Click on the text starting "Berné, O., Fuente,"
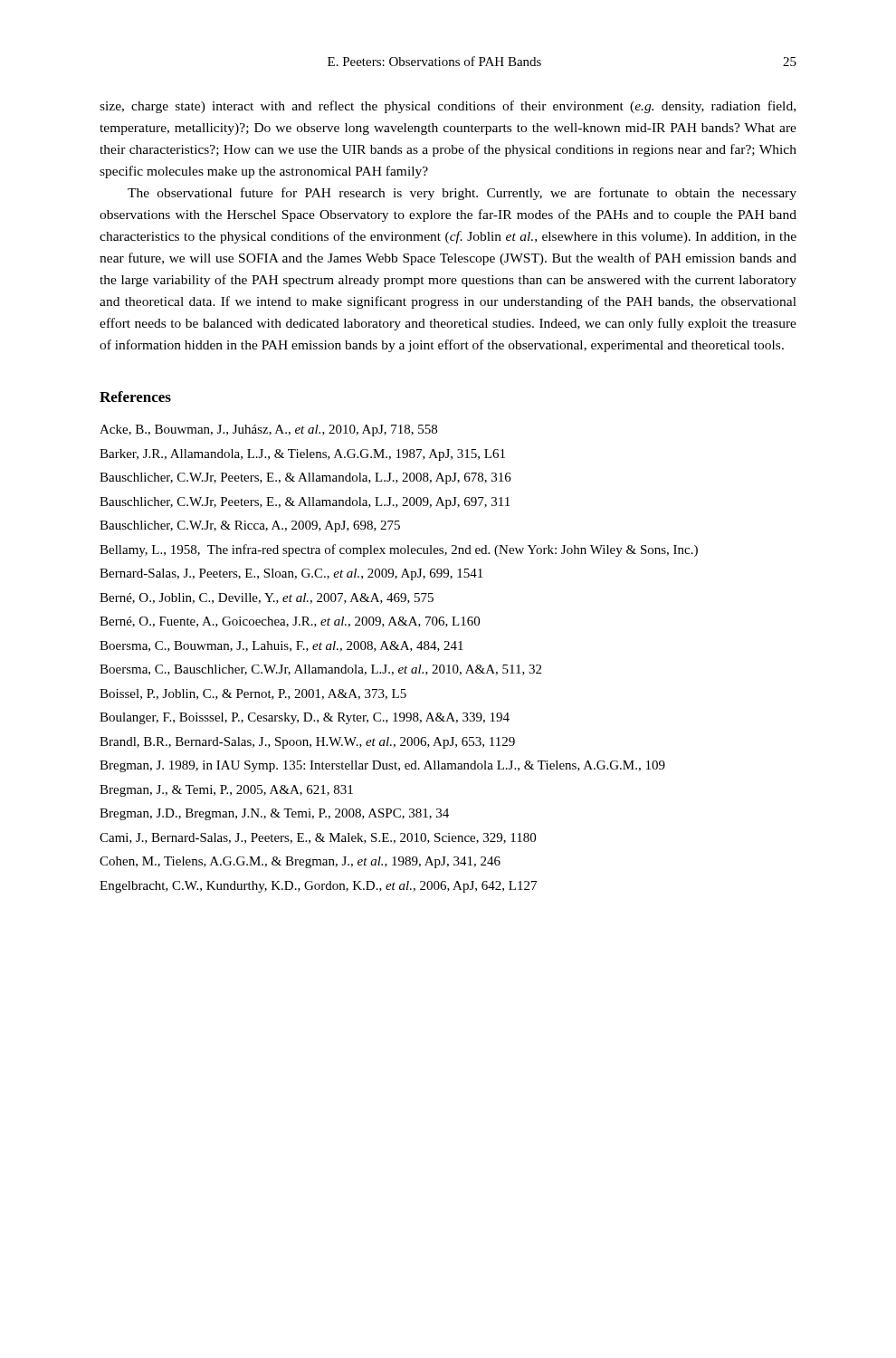896x1358 pixels. point(290,621)
